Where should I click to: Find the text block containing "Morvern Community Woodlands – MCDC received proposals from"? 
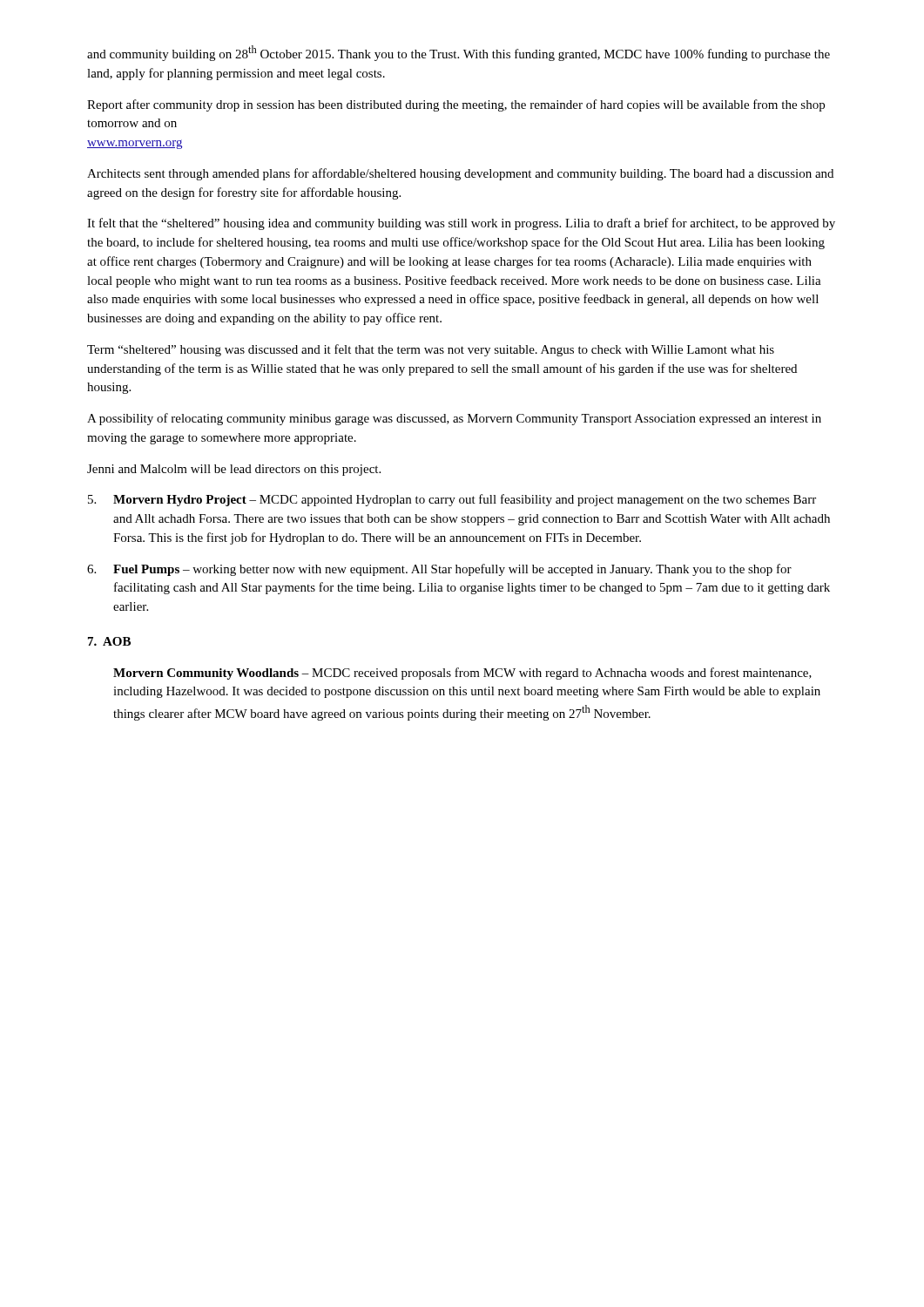coord(467,693)
